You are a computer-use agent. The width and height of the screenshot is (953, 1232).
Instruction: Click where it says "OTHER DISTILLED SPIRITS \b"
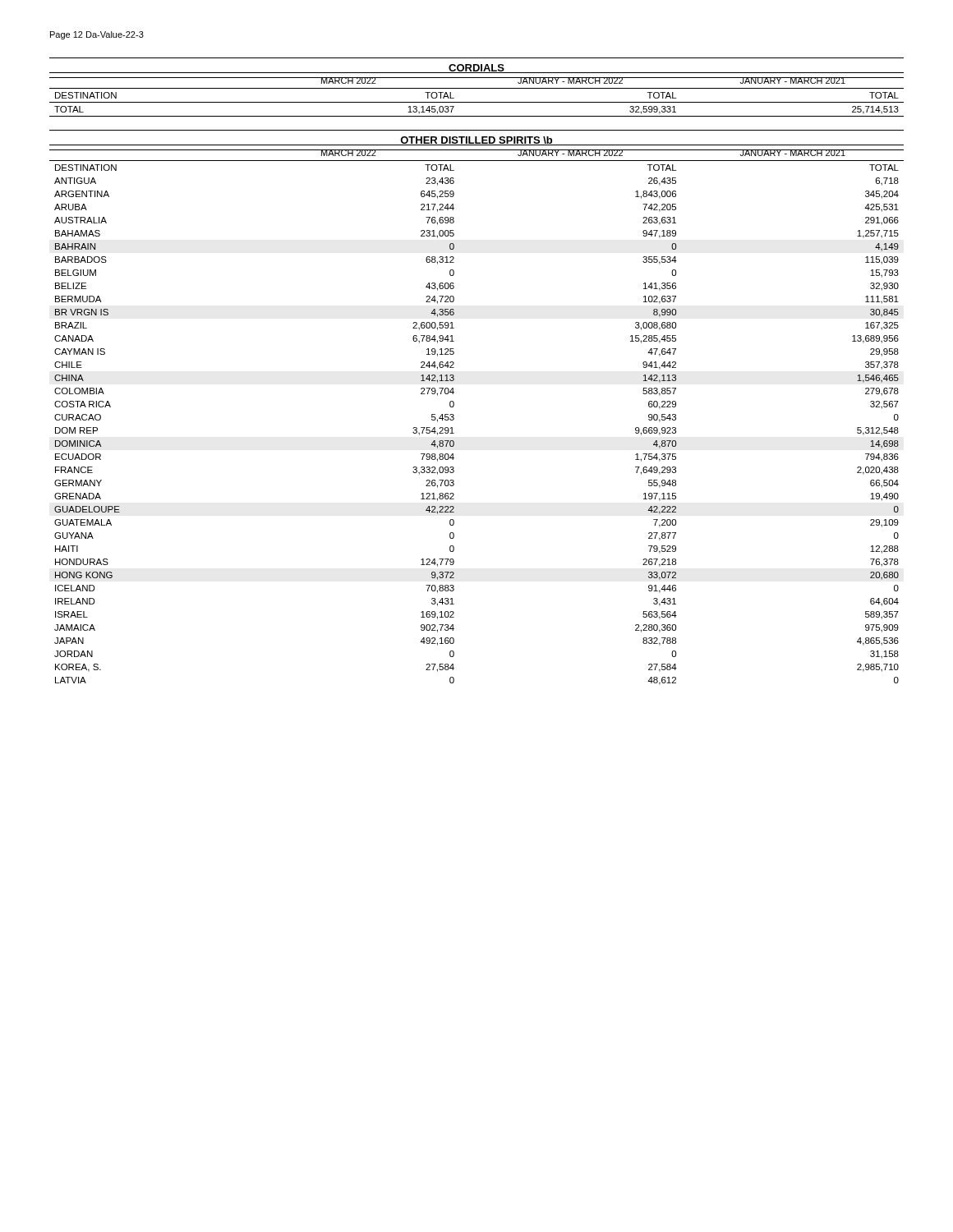(x=476, y=140)
